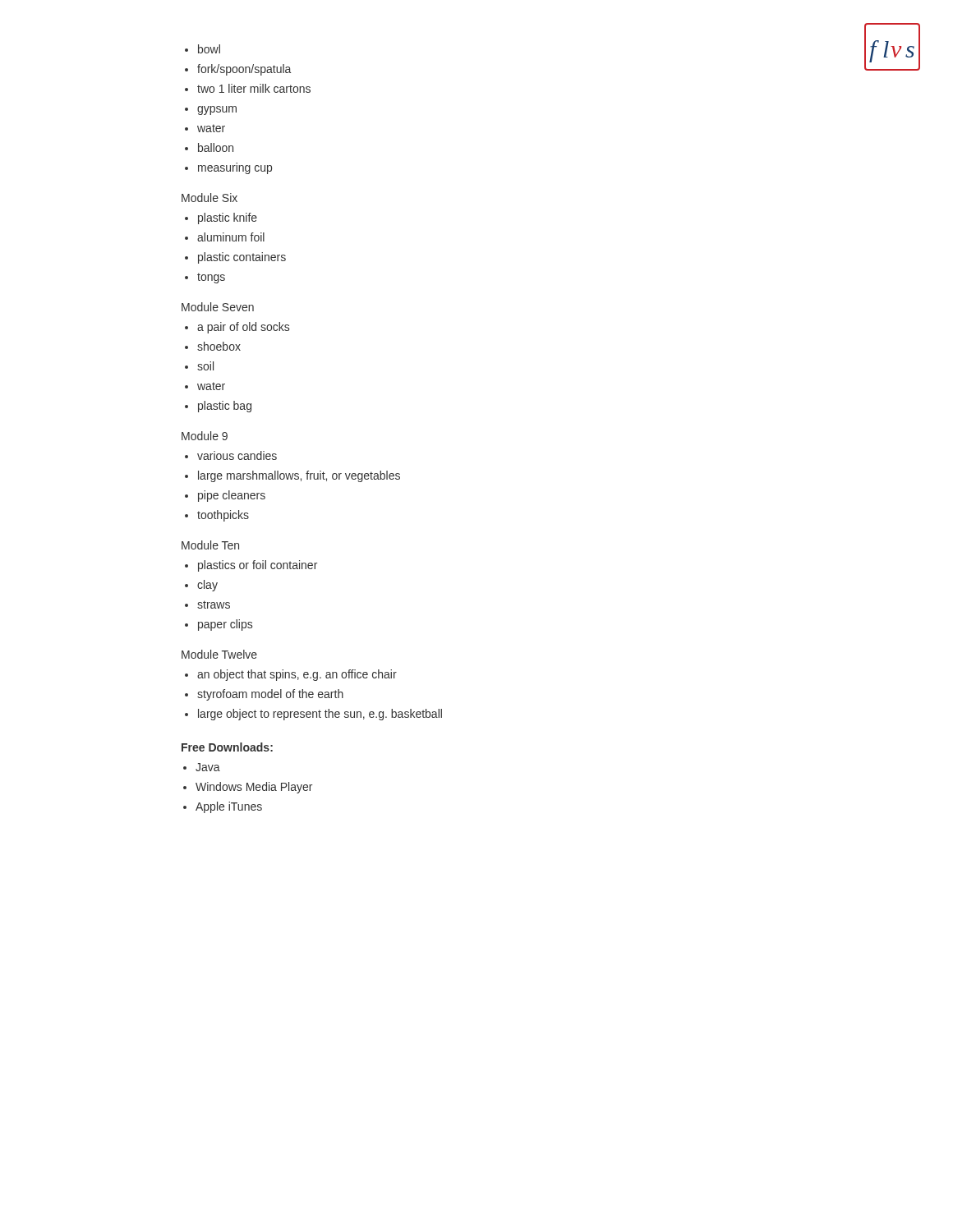Select the block starting "paper clips"

tap(225, 624)
